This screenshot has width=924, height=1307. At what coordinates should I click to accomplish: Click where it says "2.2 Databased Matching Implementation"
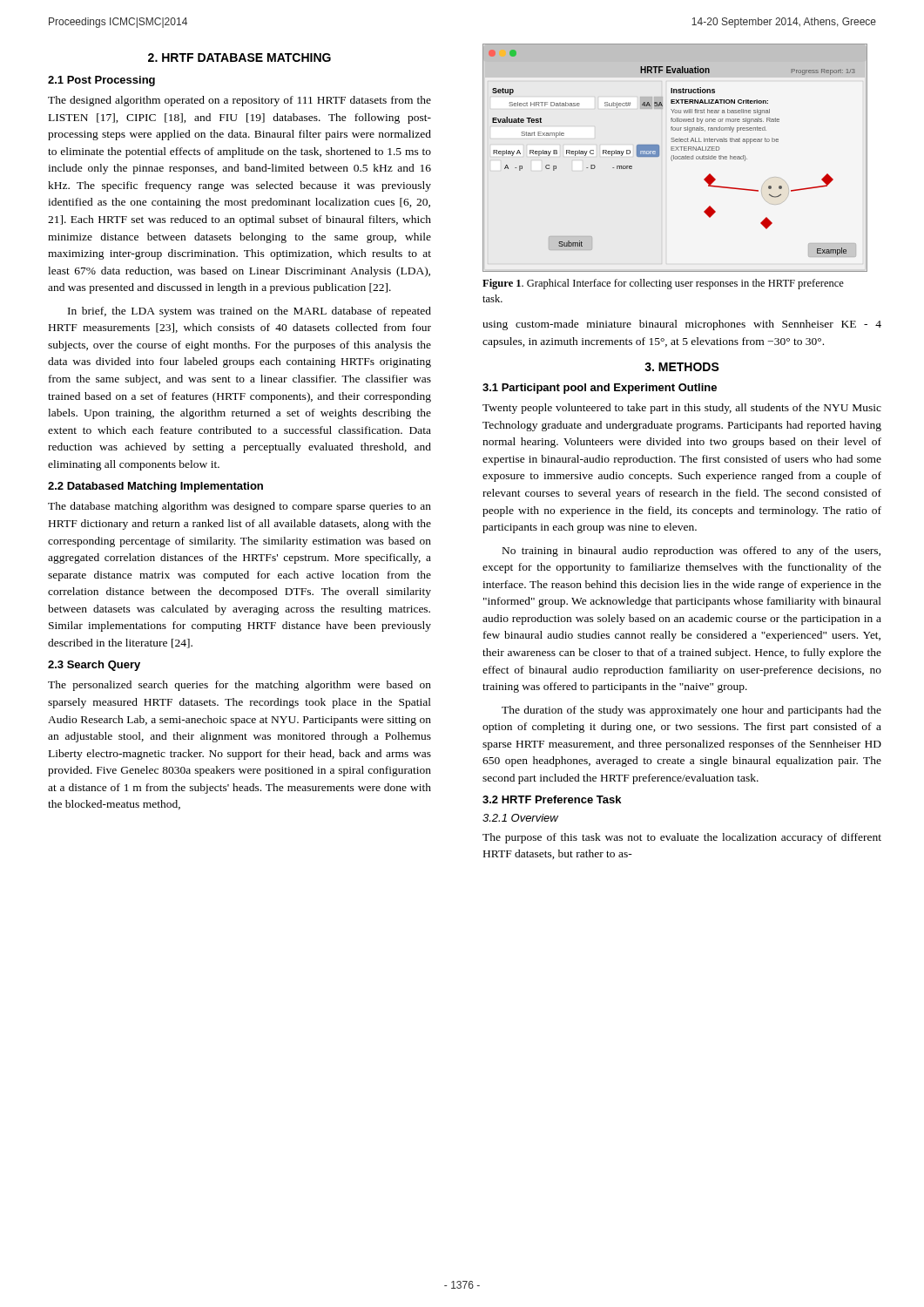[156, 486]
